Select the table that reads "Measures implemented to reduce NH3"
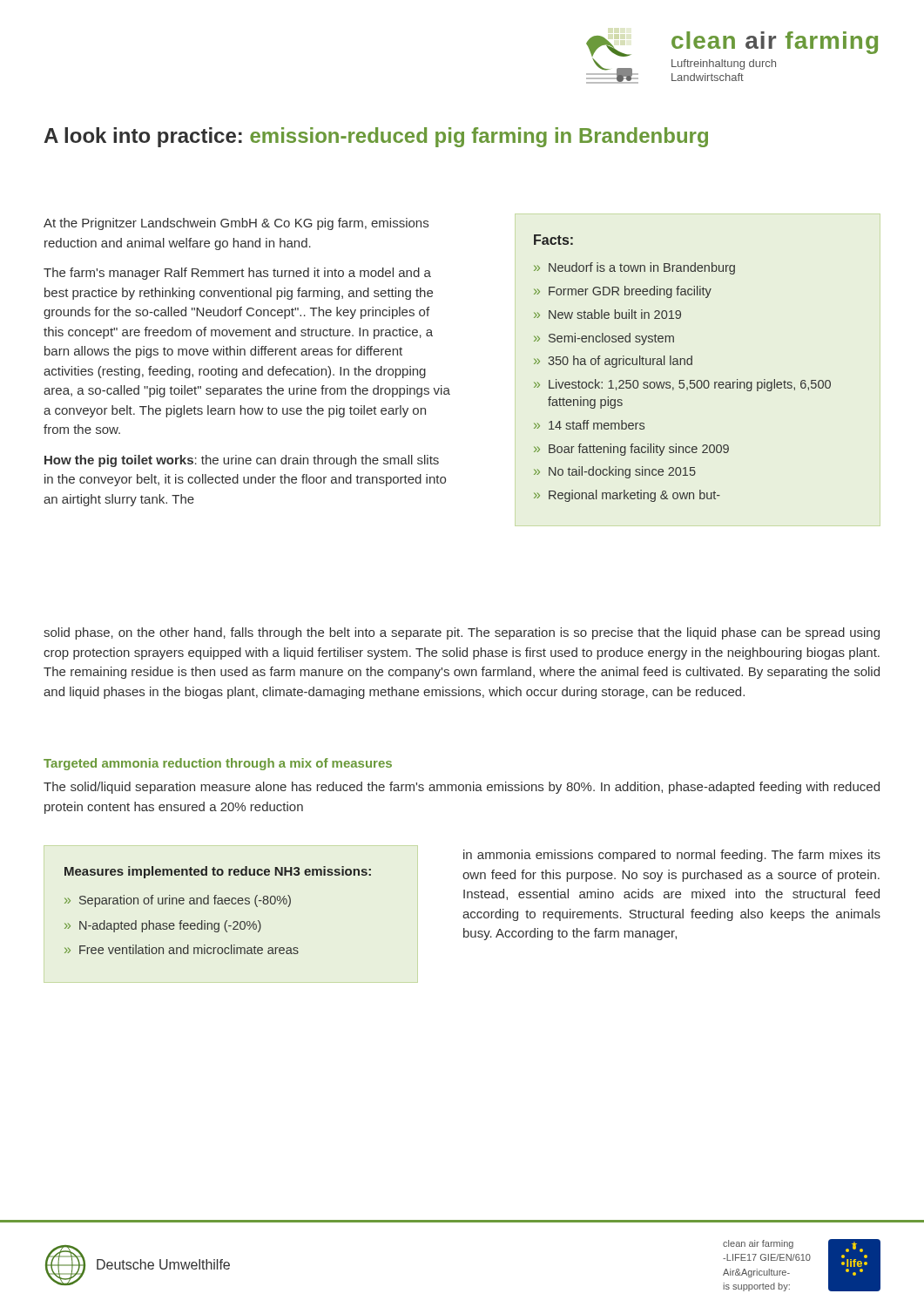924x1307 pixels. coord(231,914)
